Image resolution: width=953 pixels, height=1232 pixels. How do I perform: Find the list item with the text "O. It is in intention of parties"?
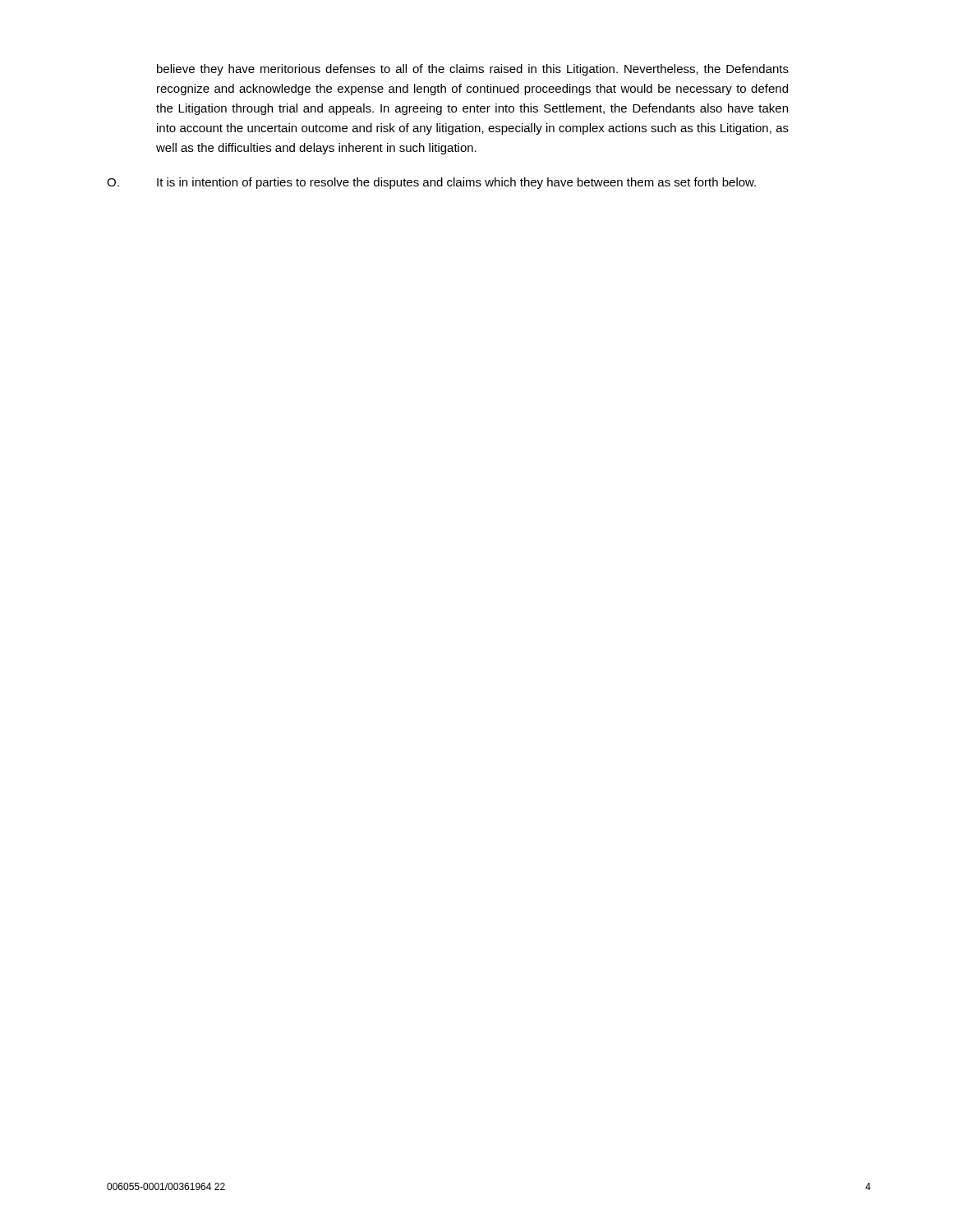(x=448, y=182)
